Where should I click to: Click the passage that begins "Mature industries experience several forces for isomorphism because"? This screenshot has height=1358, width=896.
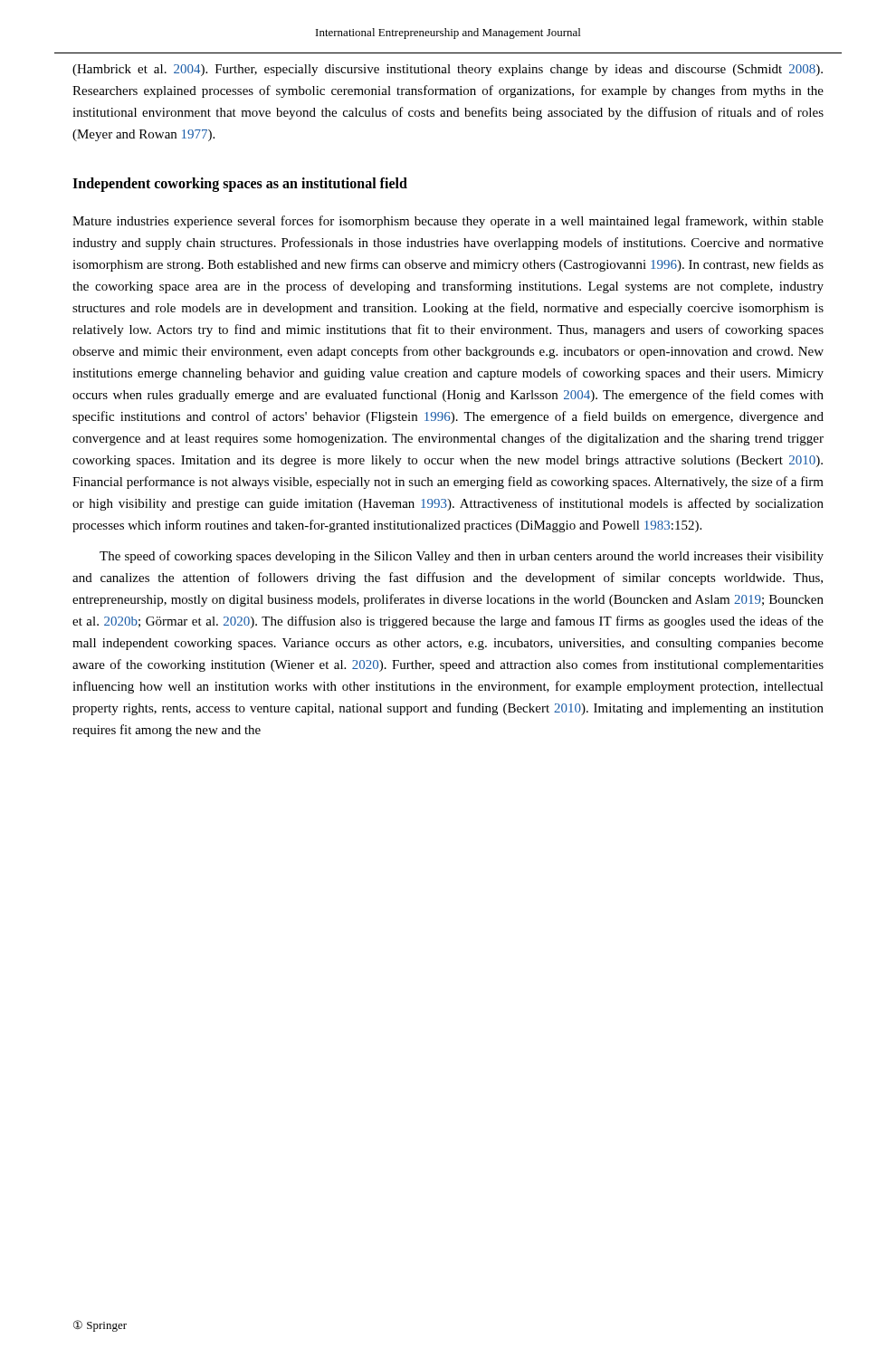(x=448, y=373)
